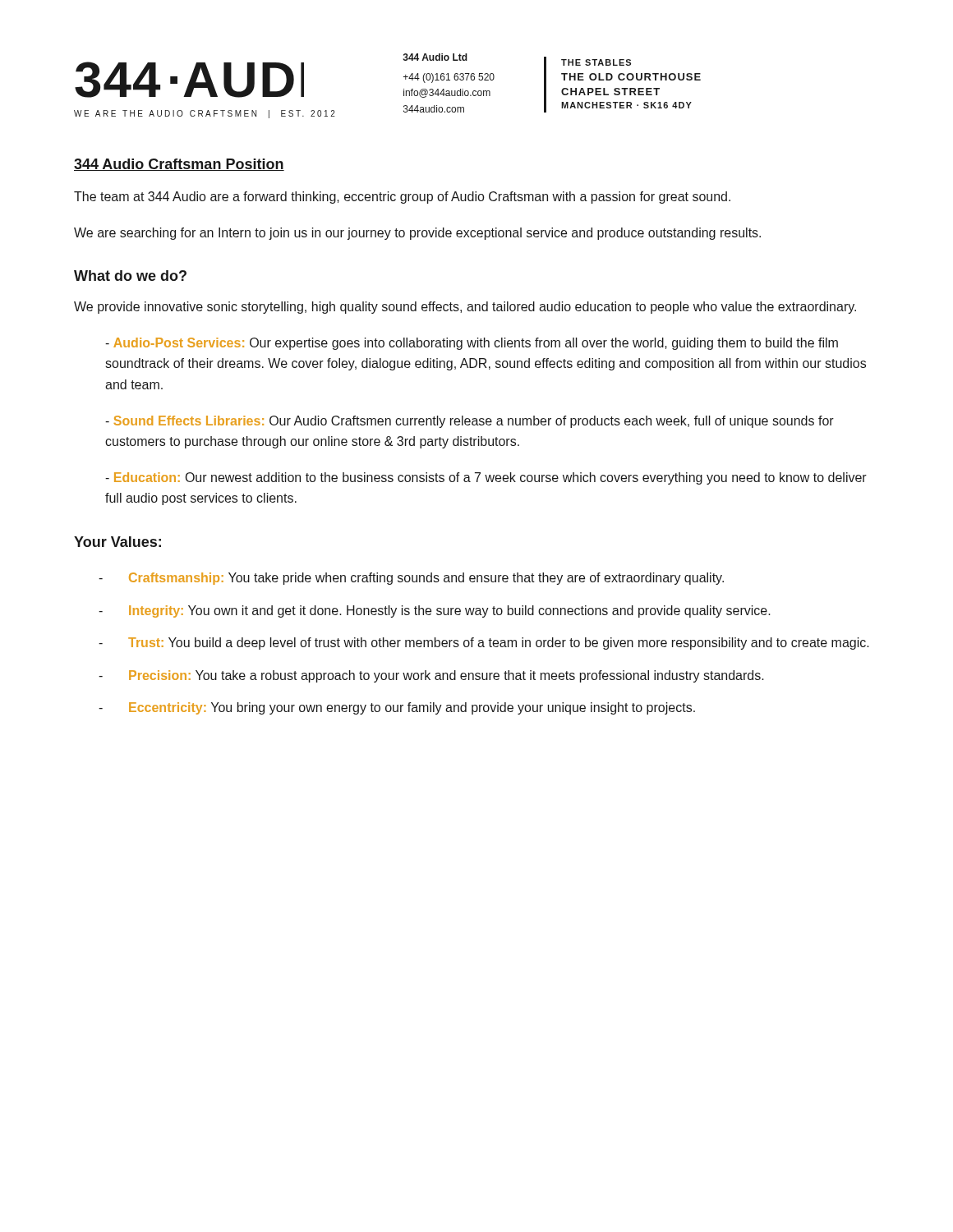Click on the list item with the text "Eccentricity: You bring your own energy"
Image resolution: width=953 pixels, height=1232 pixels.
[x=412, y=708]
